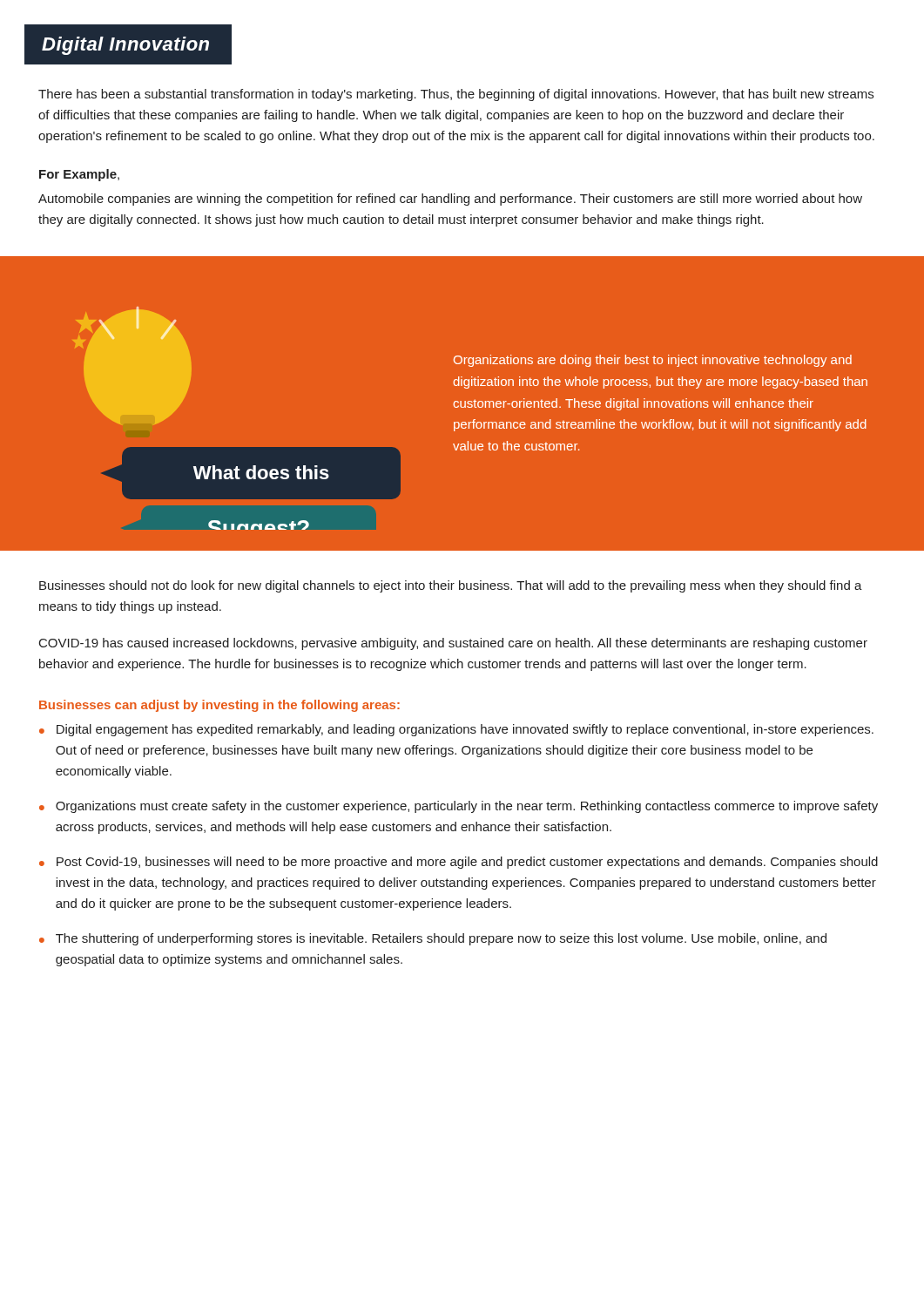The height and width of the screenshot is (1307, 924).
Task: Select the element starting "Digital Innovation"
Action: [126, 44]
